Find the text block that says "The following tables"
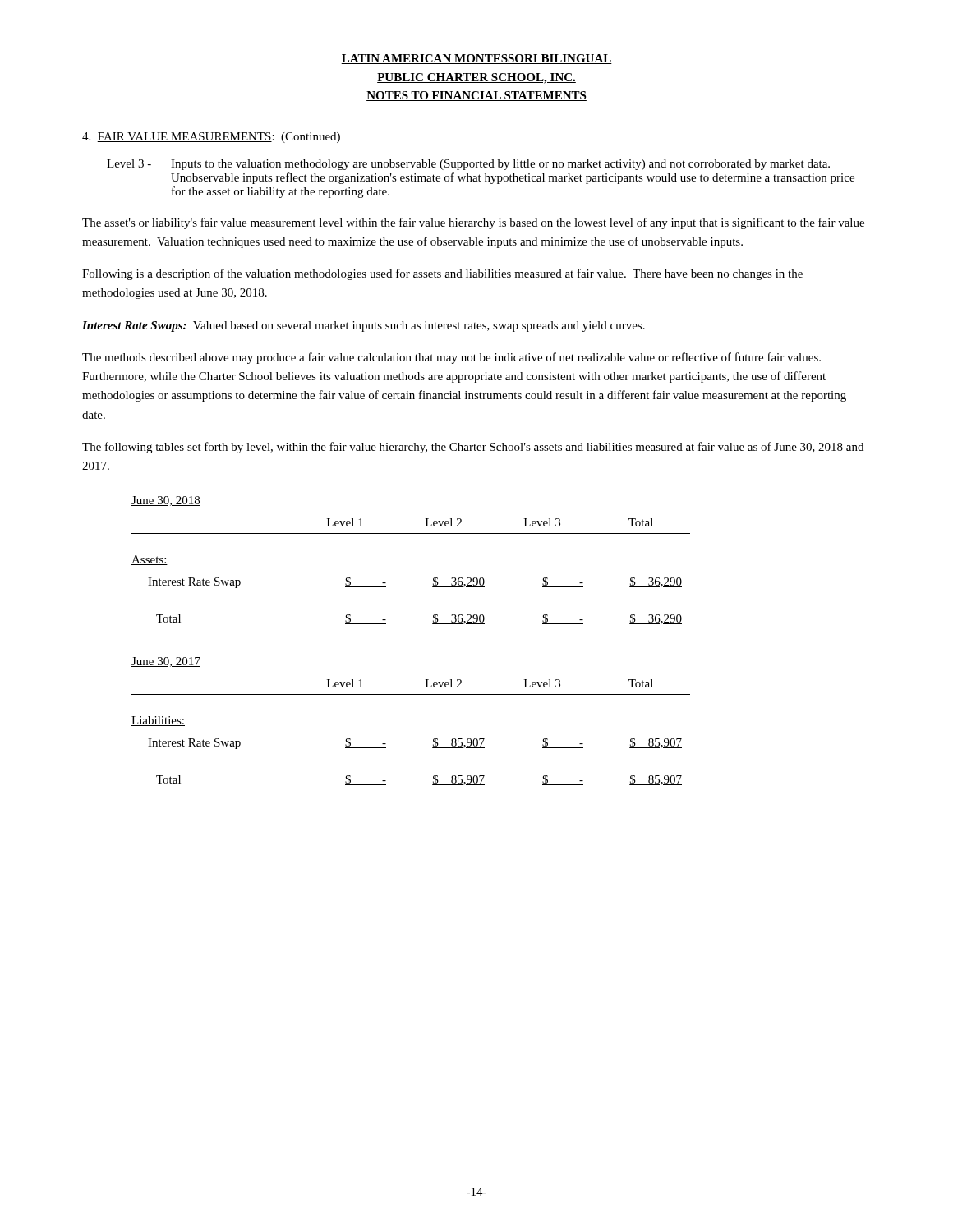The image size is (953, 1232). click(x=473, y=456)
